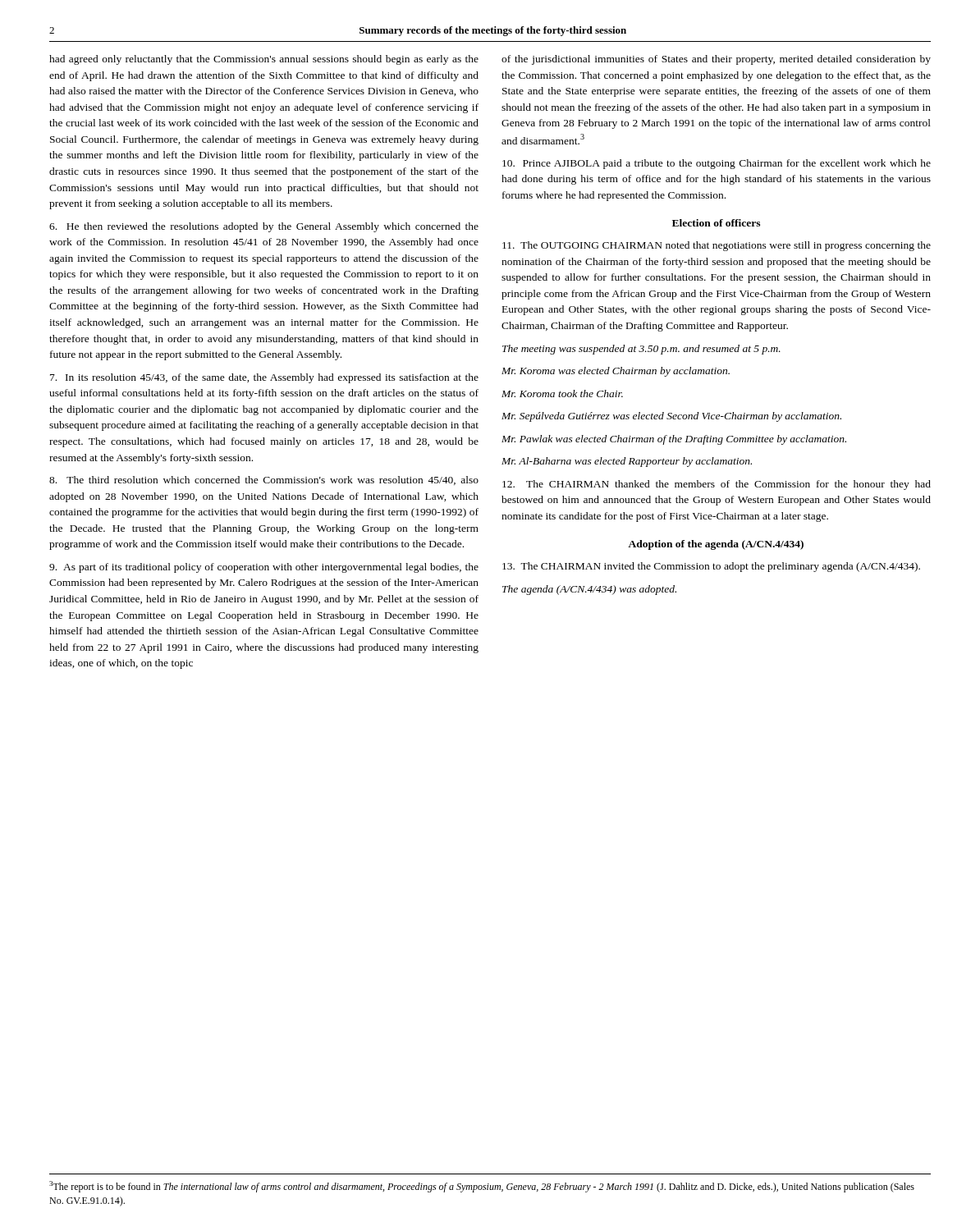Click on the text block that reads "The CHAIRMAN invited the Commission to adopt"
Screen dimensions: 1231x980
point(716,566)
